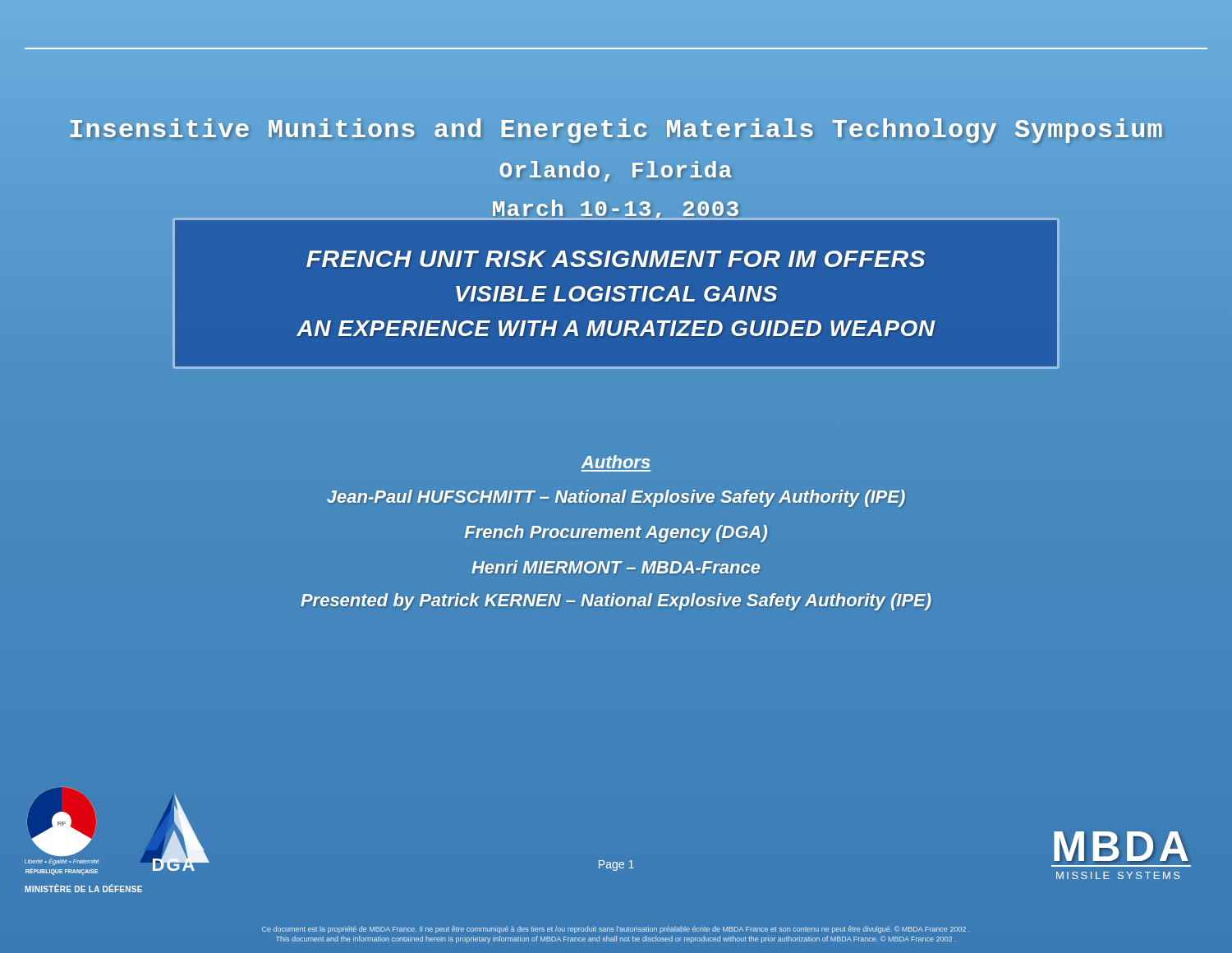
Task: Find the text block that reads "Presented by Patrick KERNEN"
Action: (x=616, y=600)
